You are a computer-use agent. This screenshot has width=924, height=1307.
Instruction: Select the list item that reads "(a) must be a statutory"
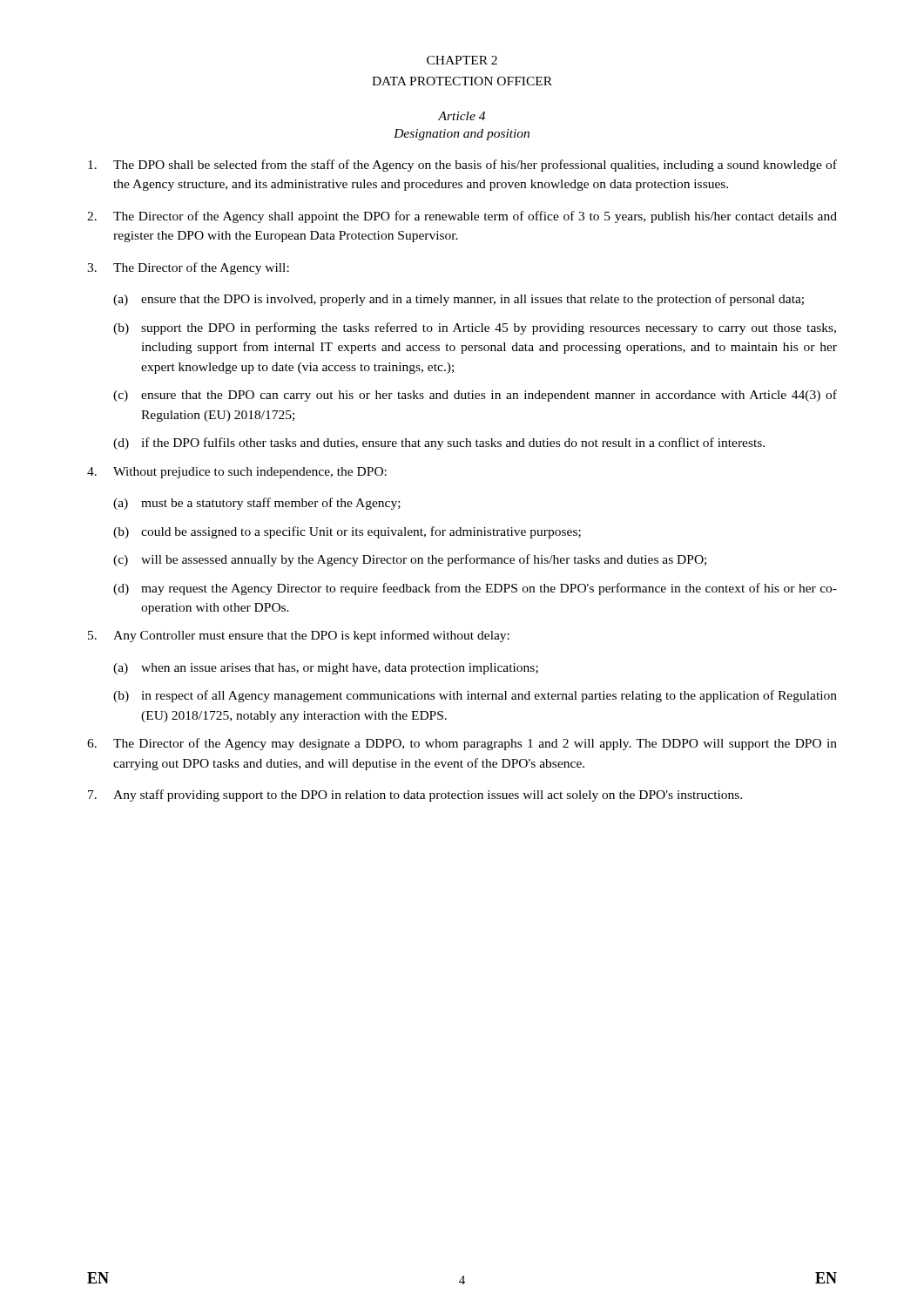pos(257,504)
